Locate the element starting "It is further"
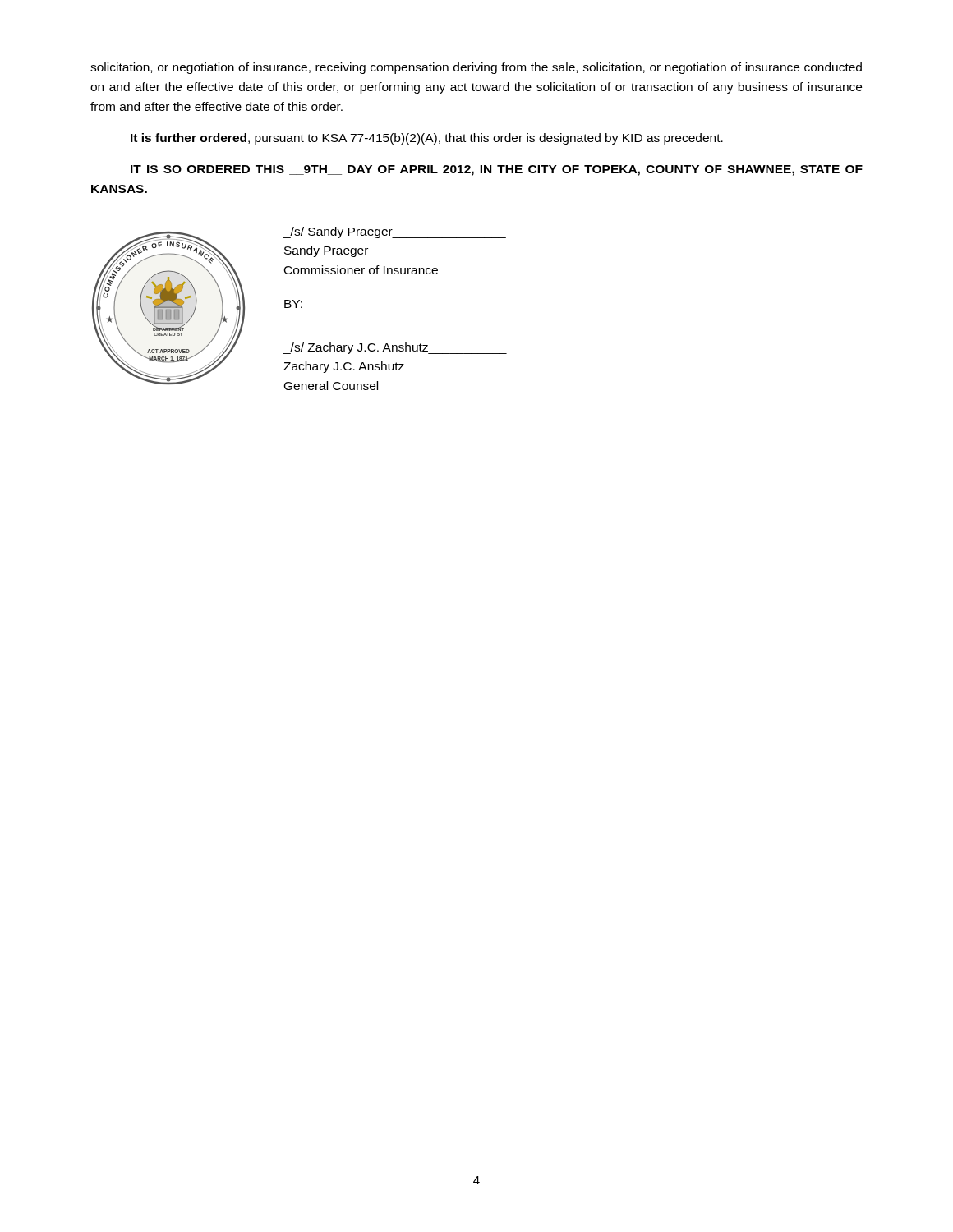 [427, 138]
